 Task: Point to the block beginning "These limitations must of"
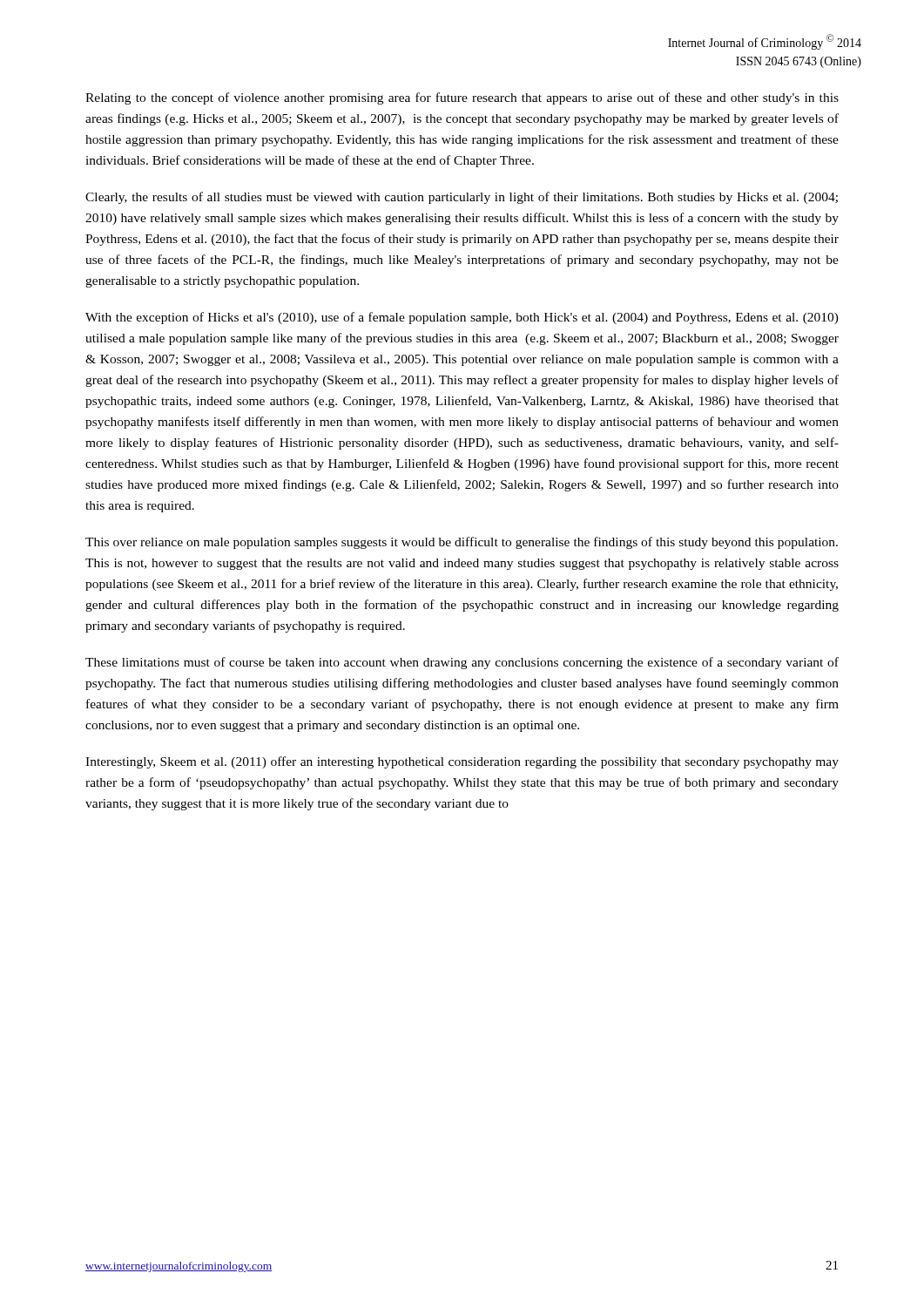pyautogui.click(x=462, y=693)
